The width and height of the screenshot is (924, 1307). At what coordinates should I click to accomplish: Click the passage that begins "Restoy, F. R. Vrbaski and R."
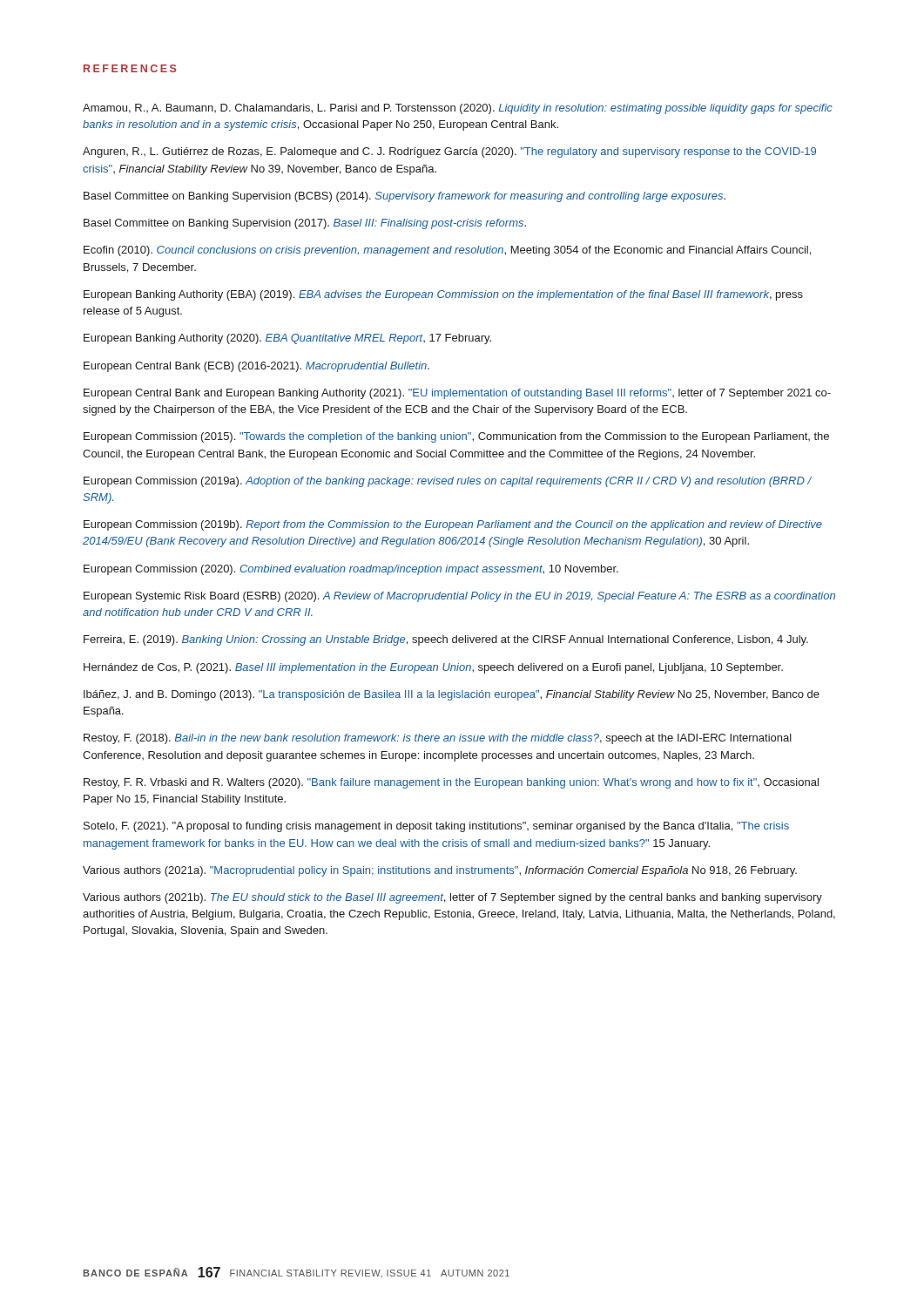(451, 790)
